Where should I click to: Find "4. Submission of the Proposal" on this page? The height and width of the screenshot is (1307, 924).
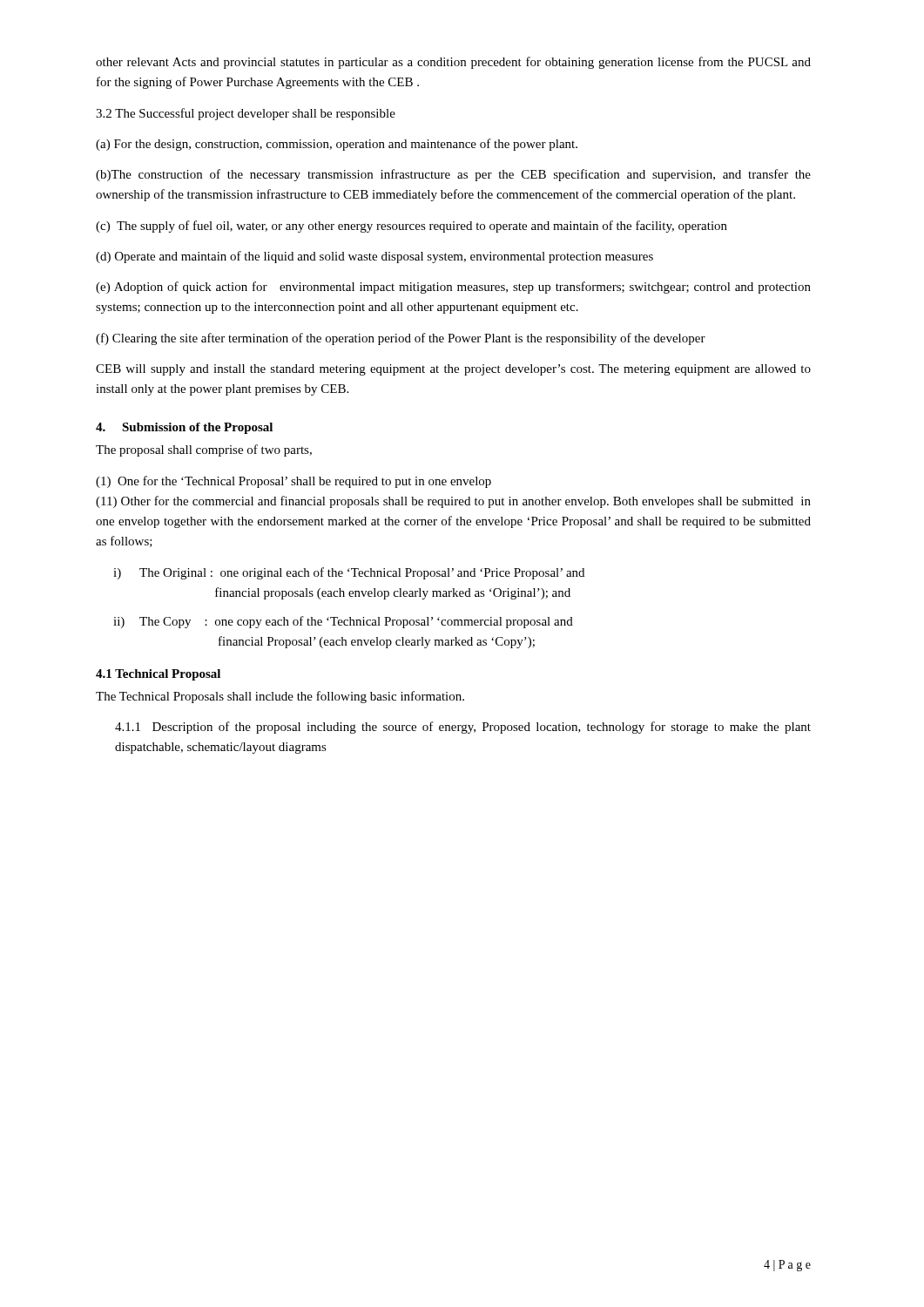click(184, 427)
